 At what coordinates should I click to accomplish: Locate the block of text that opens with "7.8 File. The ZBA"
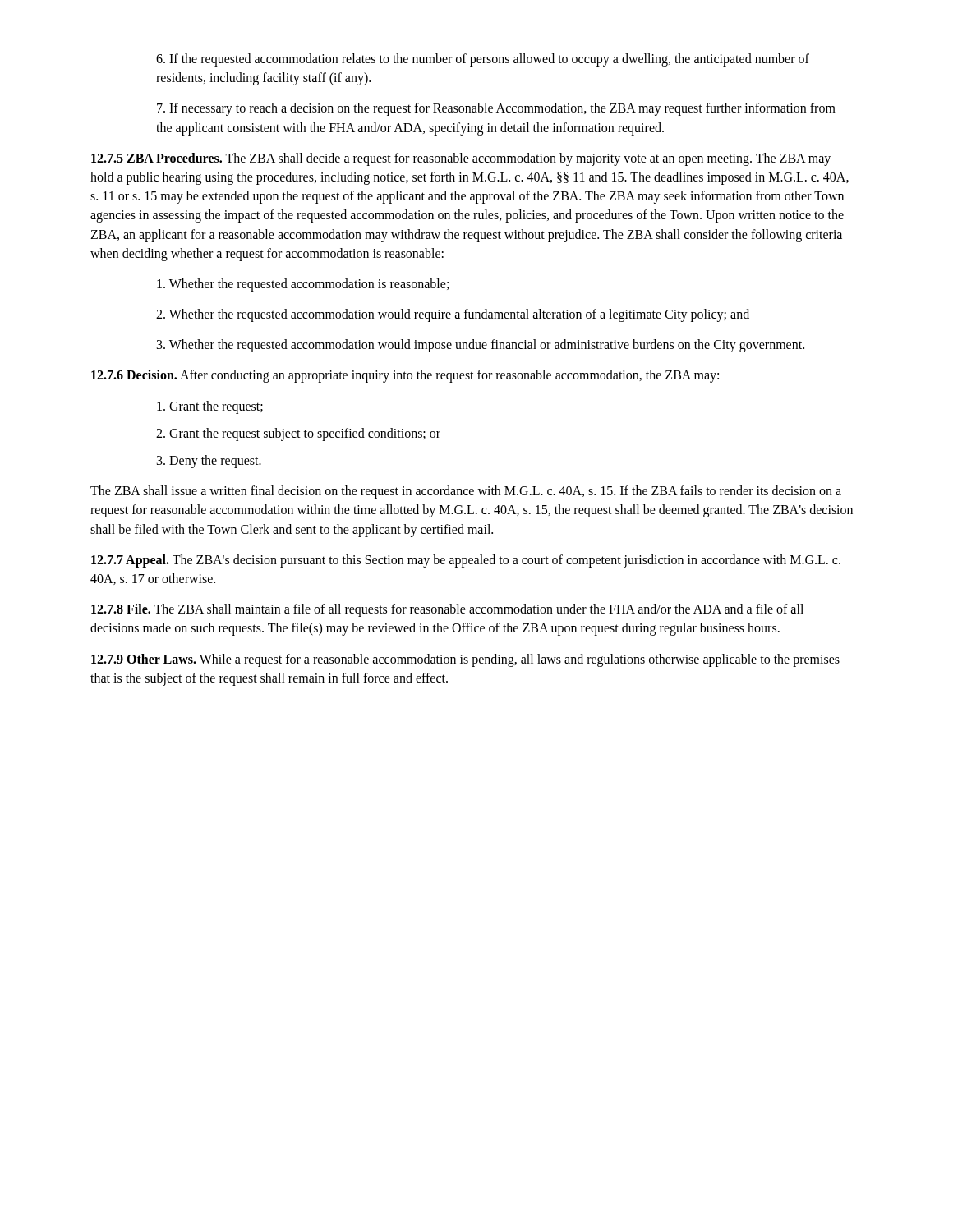[x=447, y=619]
